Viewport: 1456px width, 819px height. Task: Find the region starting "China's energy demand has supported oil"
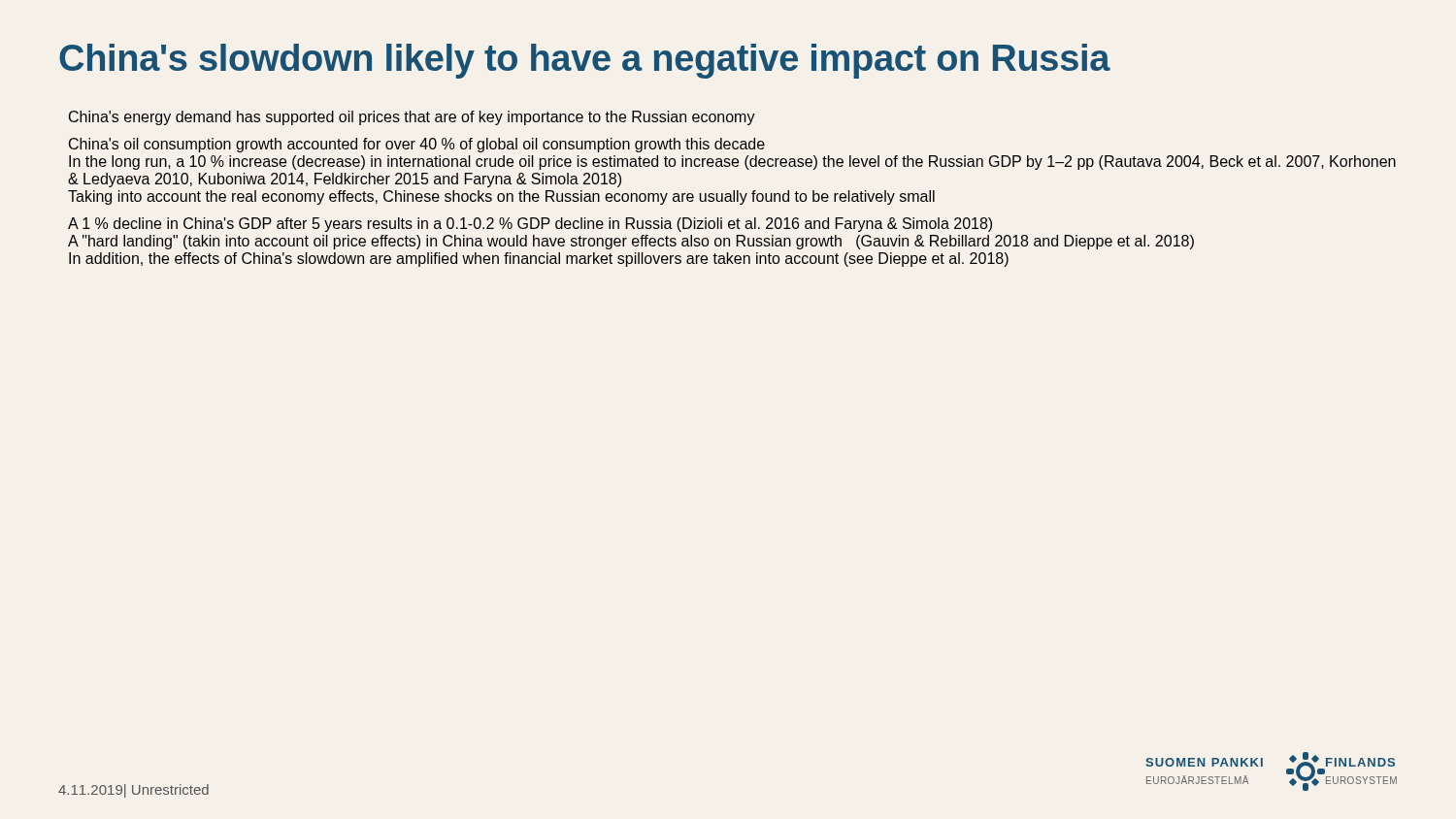[x=733, y=148]
